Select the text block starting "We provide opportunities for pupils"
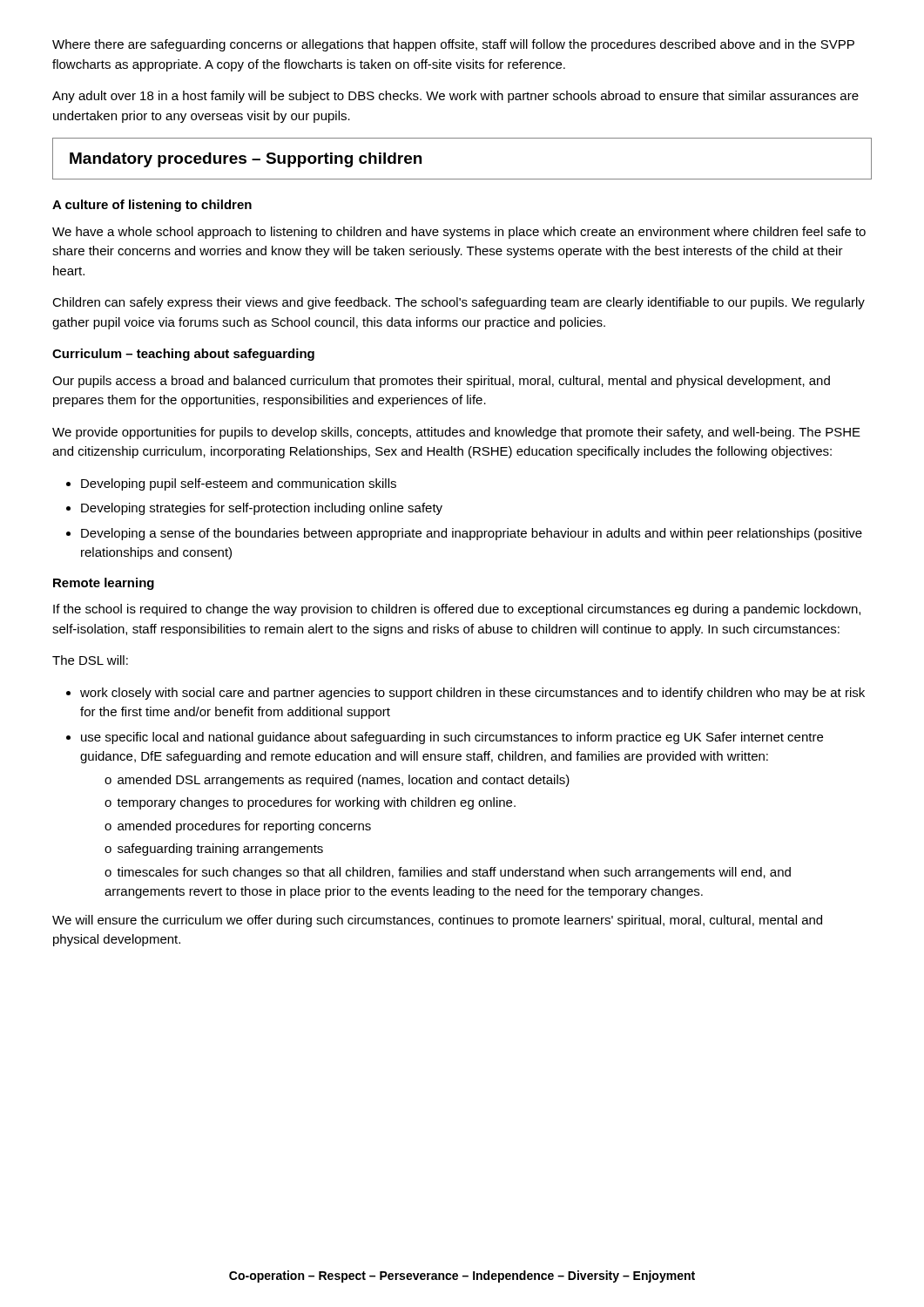 (462, 442)
